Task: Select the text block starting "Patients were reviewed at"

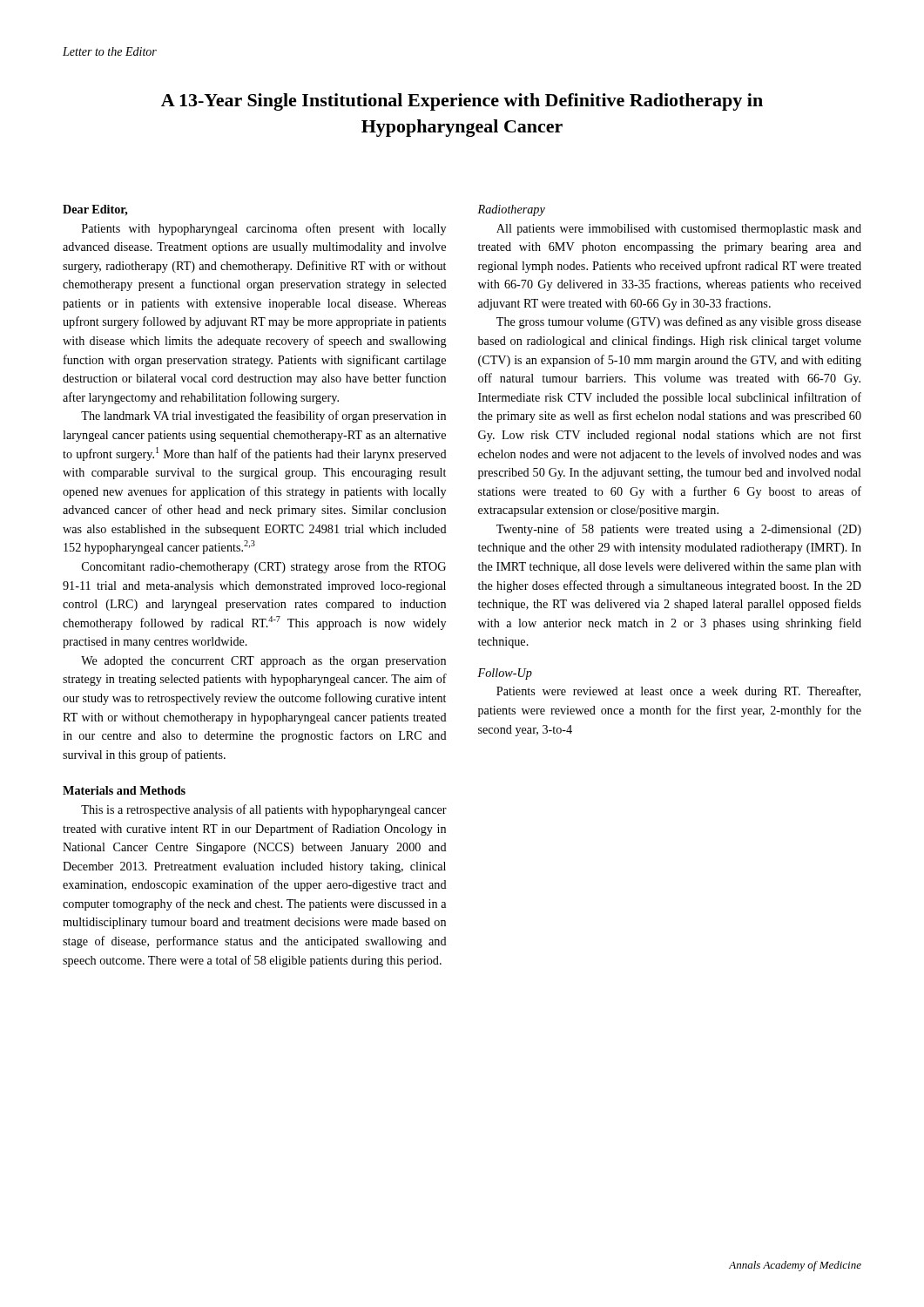Action: [669, 711]
